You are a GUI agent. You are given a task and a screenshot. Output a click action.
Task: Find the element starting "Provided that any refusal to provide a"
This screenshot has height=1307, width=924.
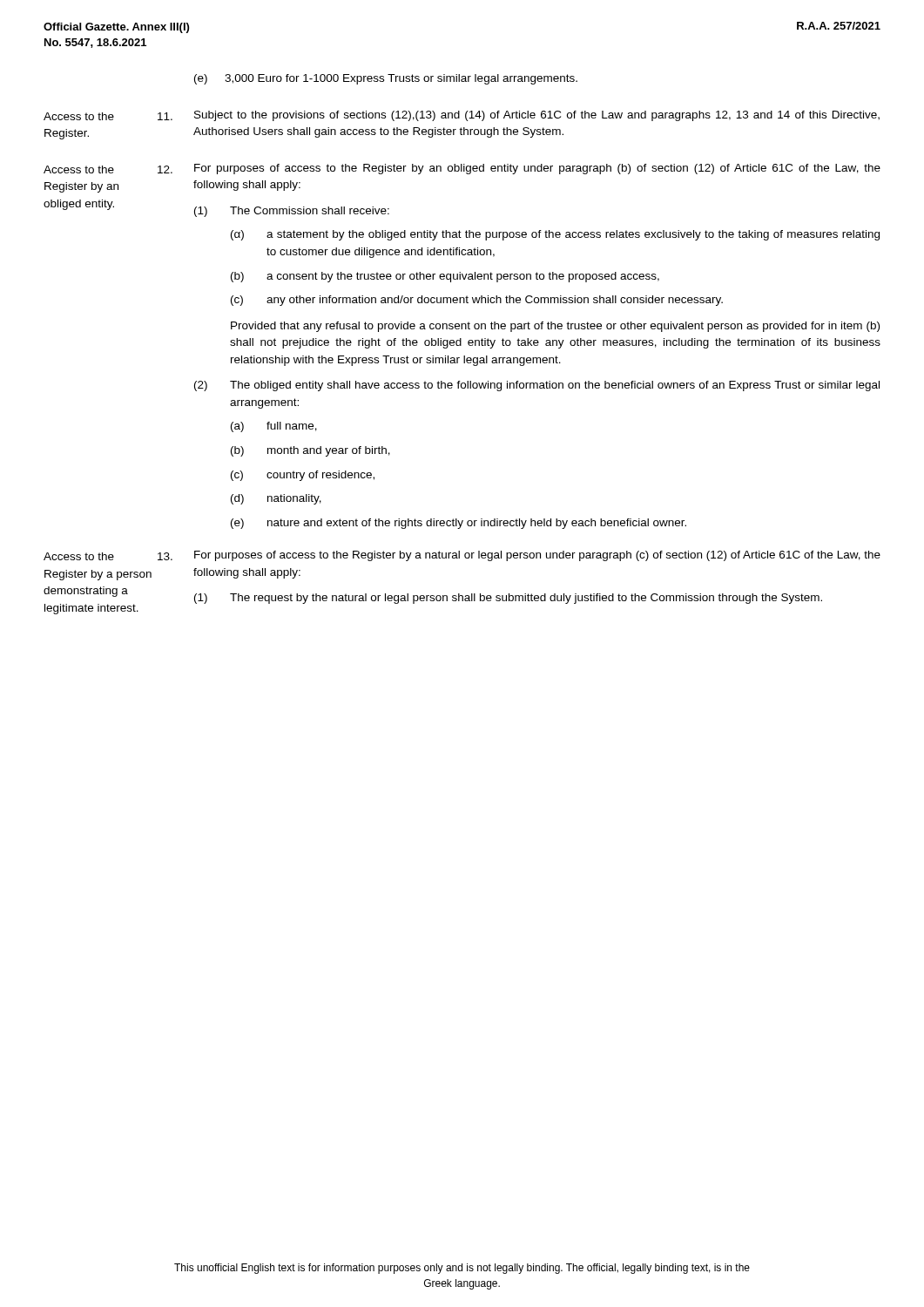click(x=555, y=342)
